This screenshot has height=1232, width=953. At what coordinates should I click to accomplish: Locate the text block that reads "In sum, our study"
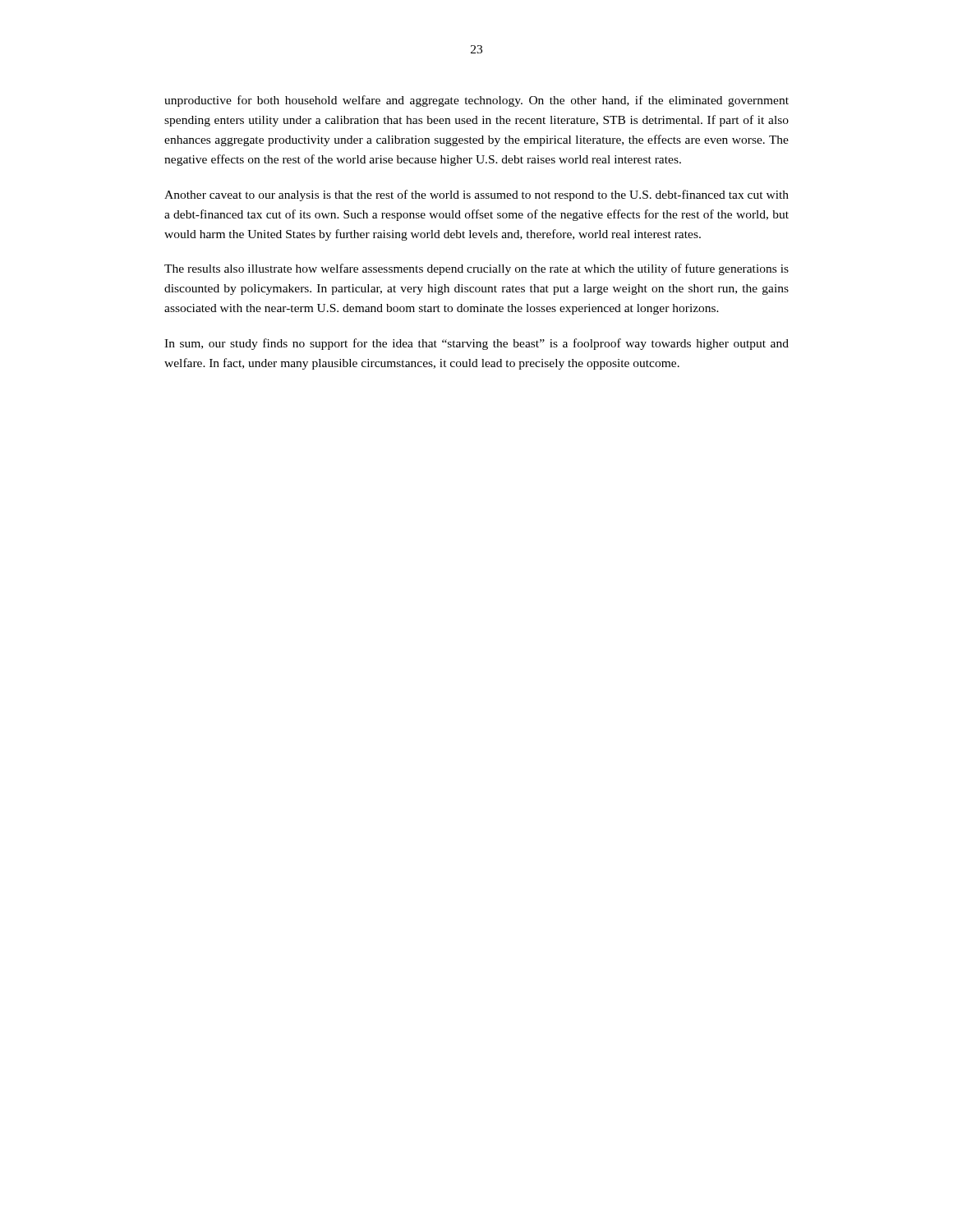476,353
